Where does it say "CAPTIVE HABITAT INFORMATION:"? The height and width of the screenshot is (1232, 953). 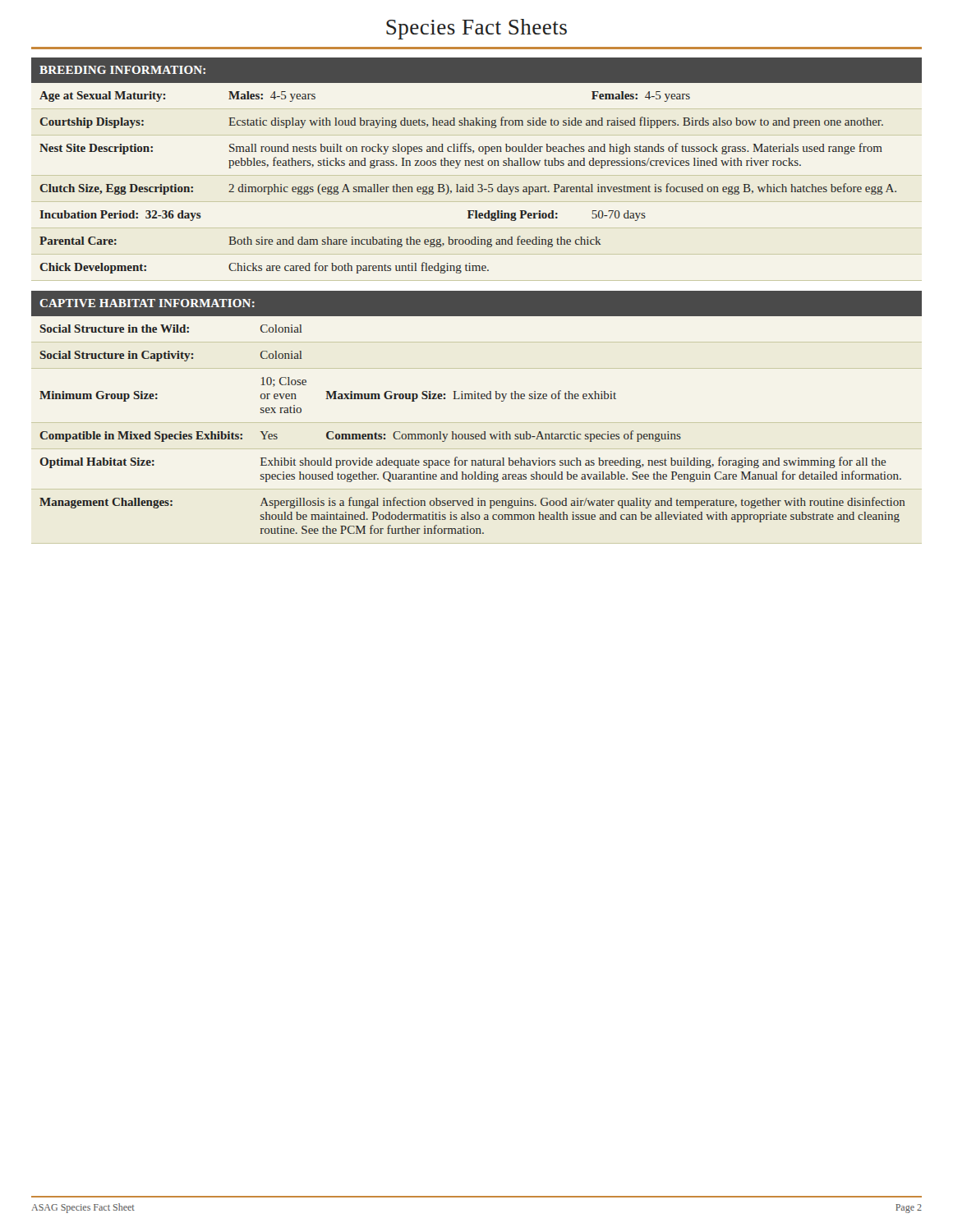point(147,303)
